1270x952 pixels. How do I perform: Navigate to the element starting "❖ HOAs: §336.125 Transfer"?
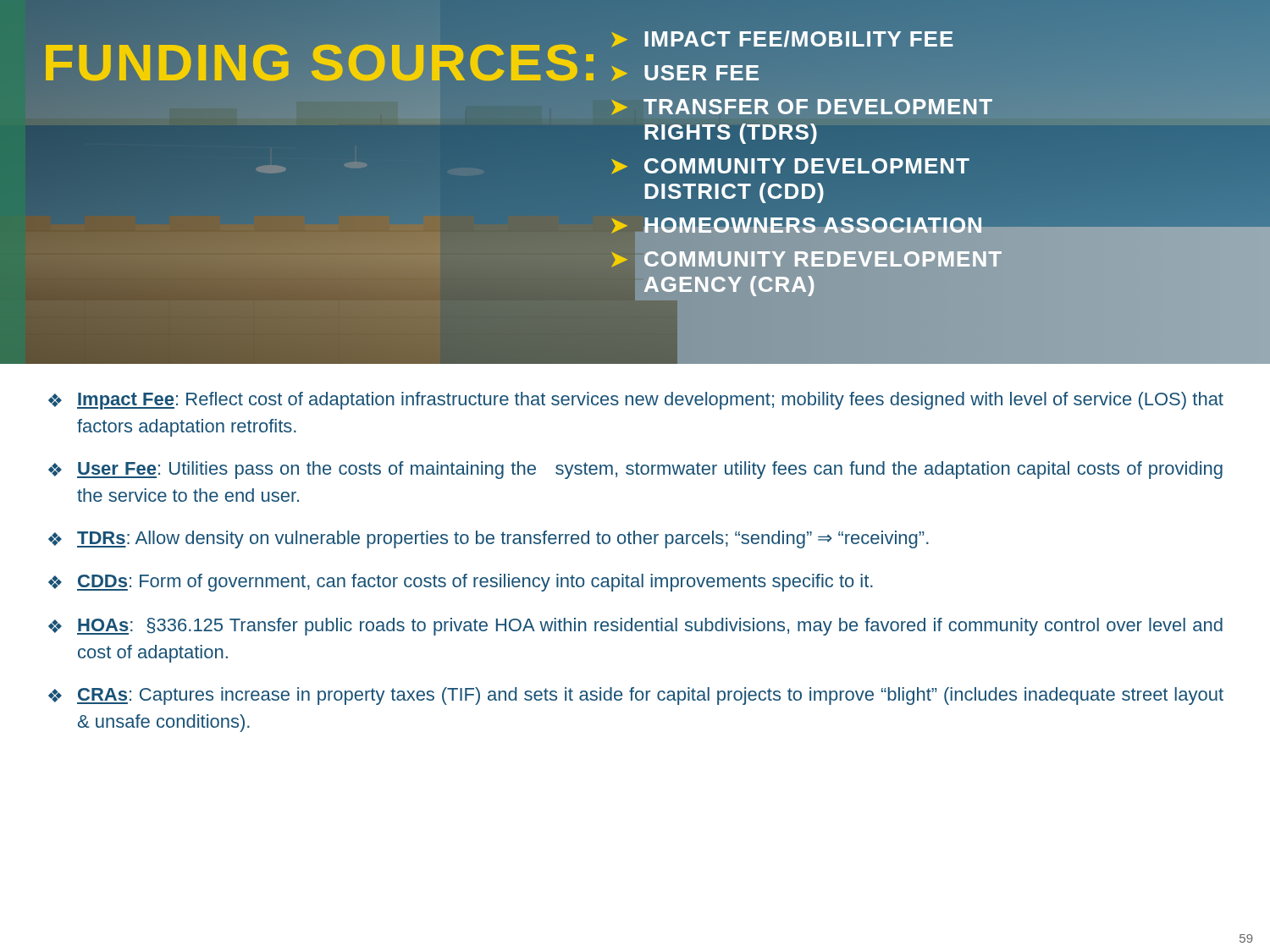pyautogui.click(x=635, y=639)
